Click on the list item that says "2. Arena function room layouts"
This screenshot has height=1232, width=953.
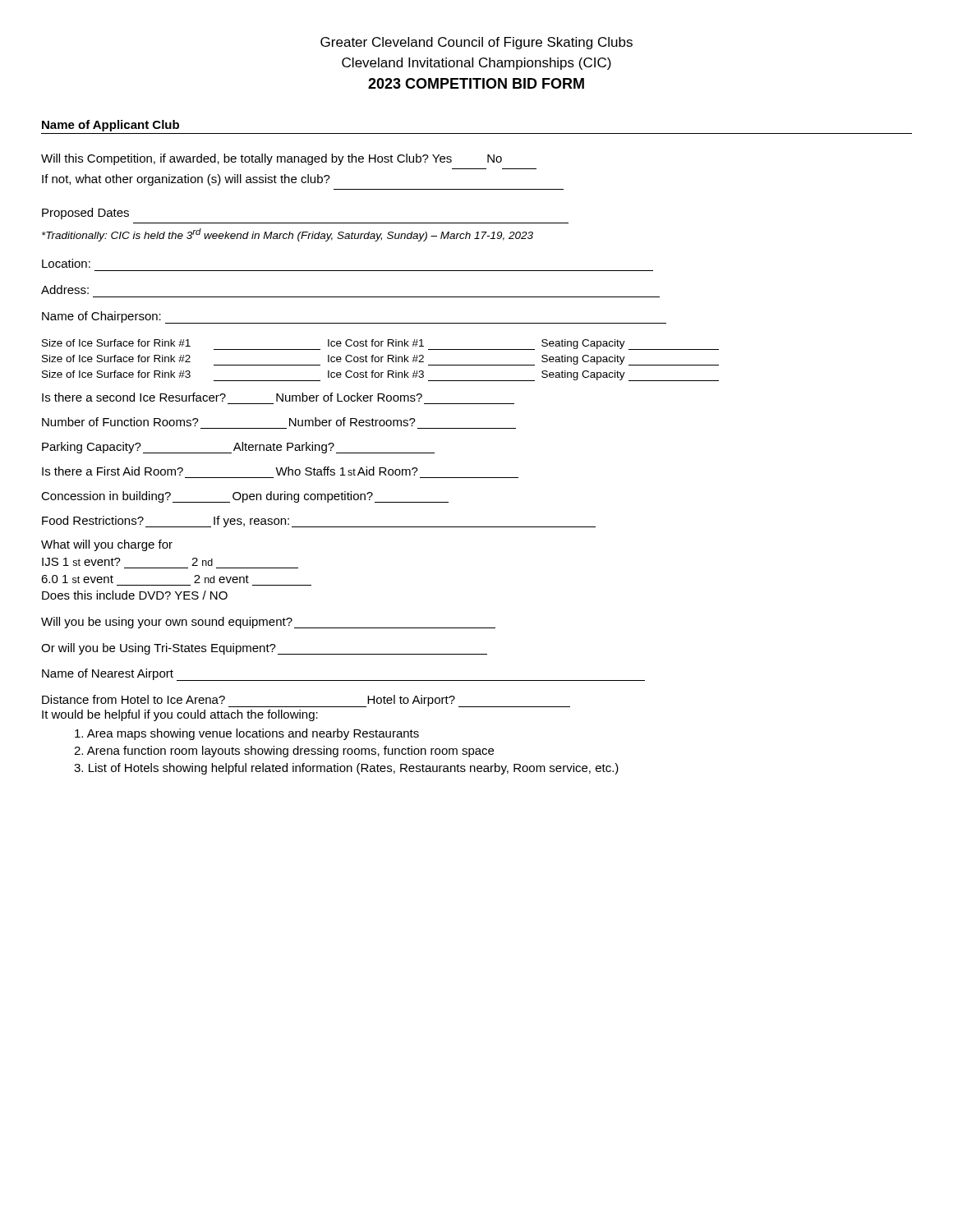(x=284, y=750)
